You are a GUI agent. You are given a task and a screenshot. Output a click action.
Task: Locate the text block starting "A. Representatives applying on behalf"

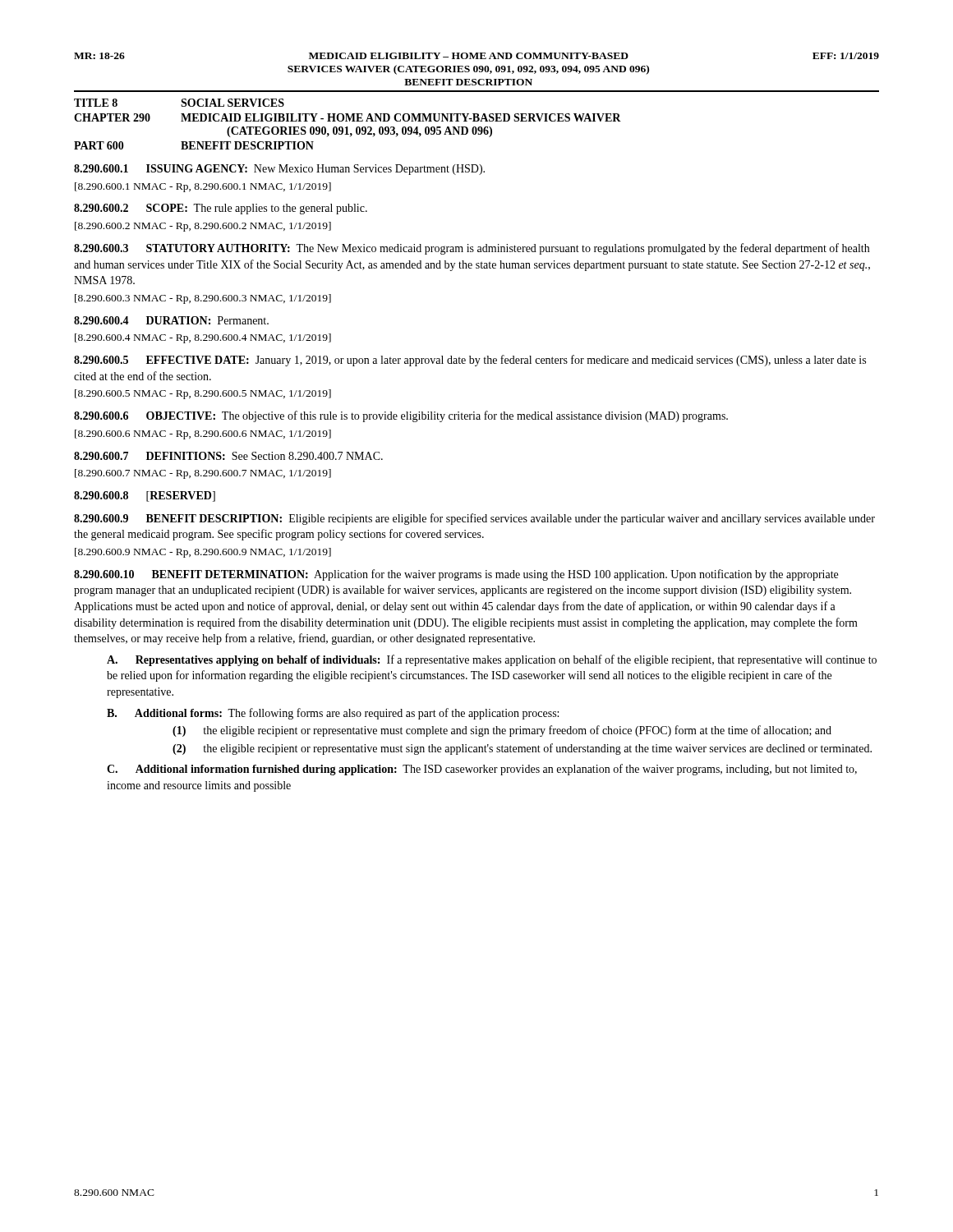pyautogui.click(x=493, y=676)
